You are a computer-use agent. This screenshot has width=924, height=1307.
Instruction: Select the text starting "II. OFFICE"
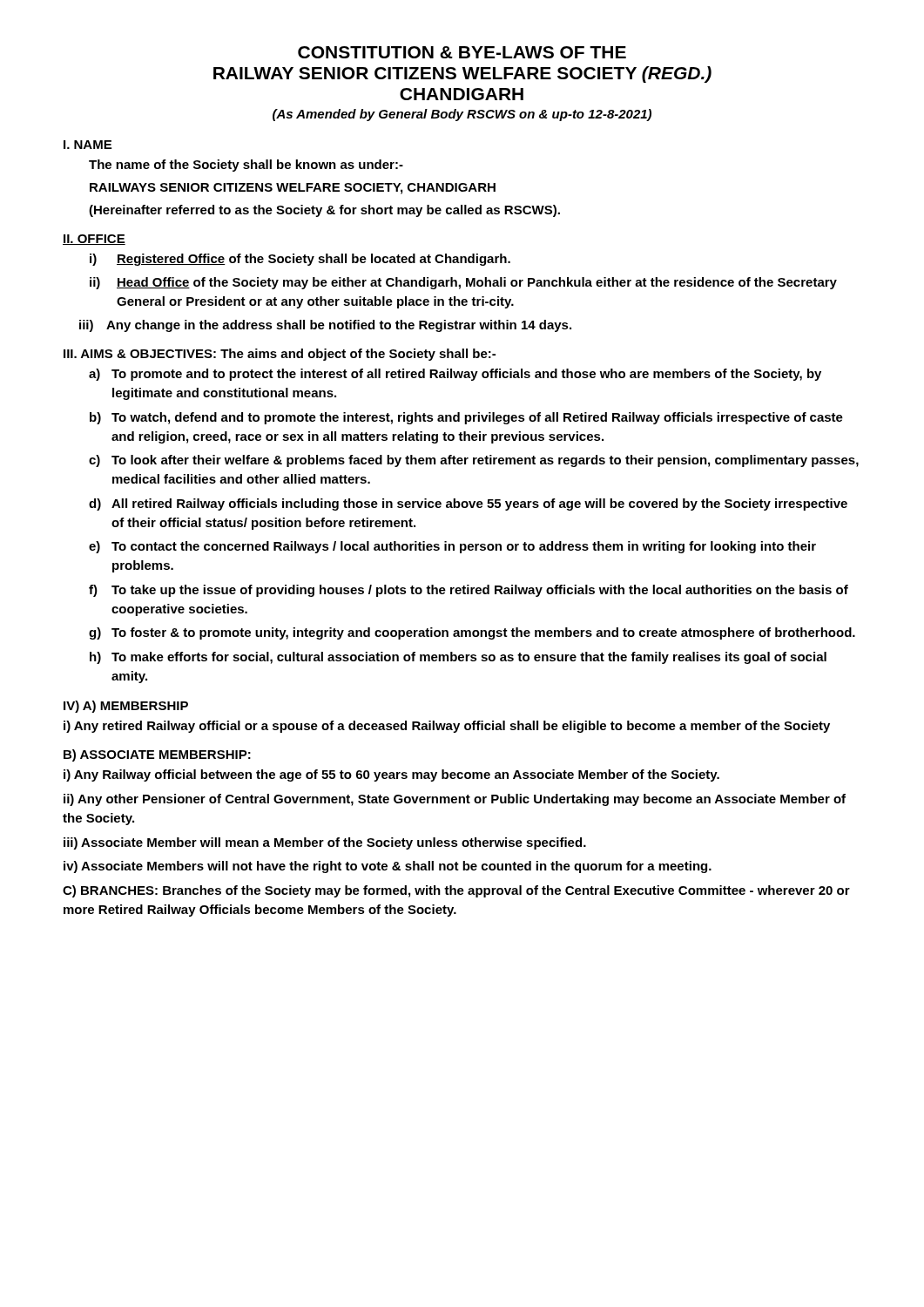point(94,239)
